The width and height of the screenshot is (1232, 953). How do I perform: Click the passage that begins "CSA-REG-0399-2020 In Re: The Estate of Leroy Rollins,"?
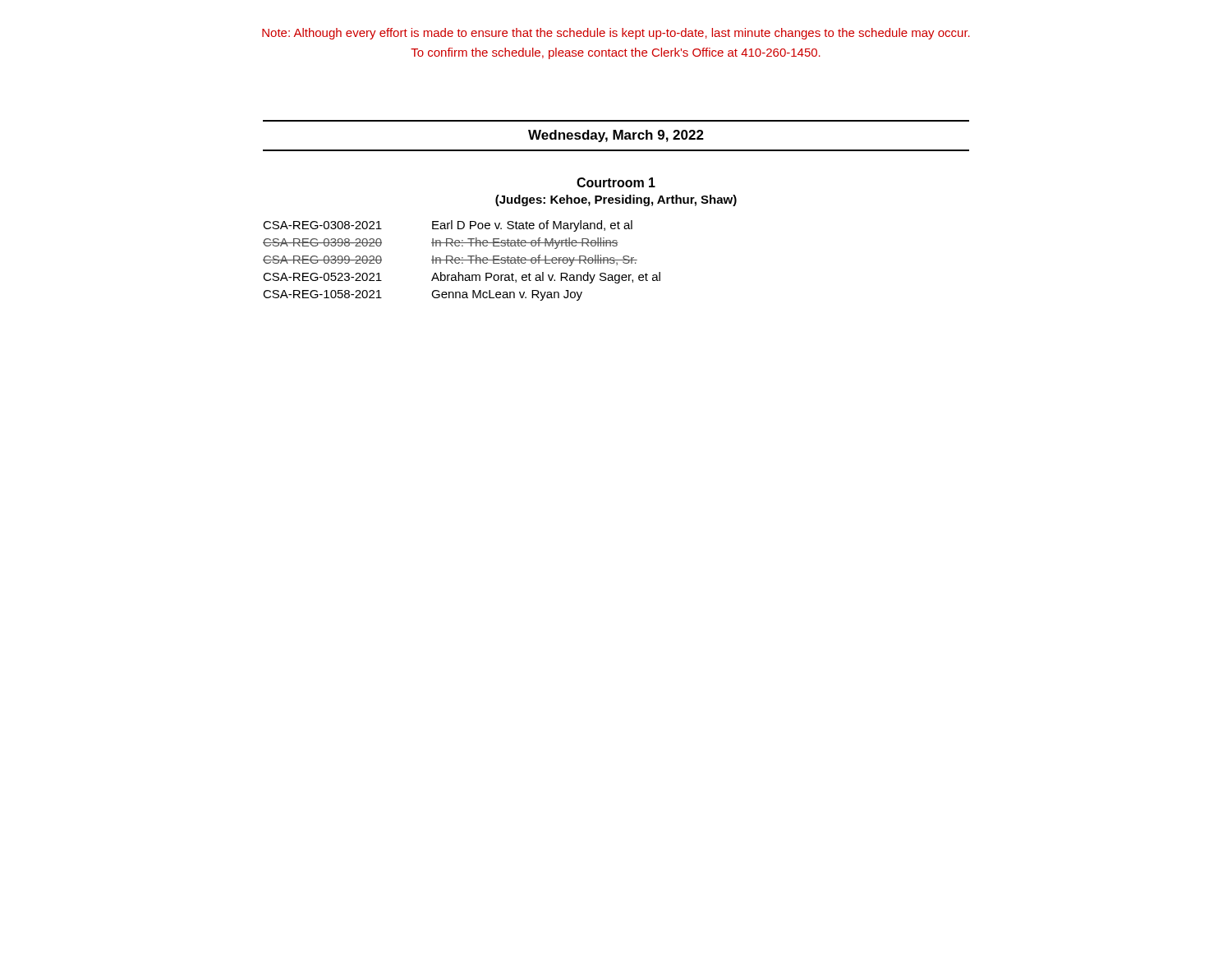coord(450,259)
